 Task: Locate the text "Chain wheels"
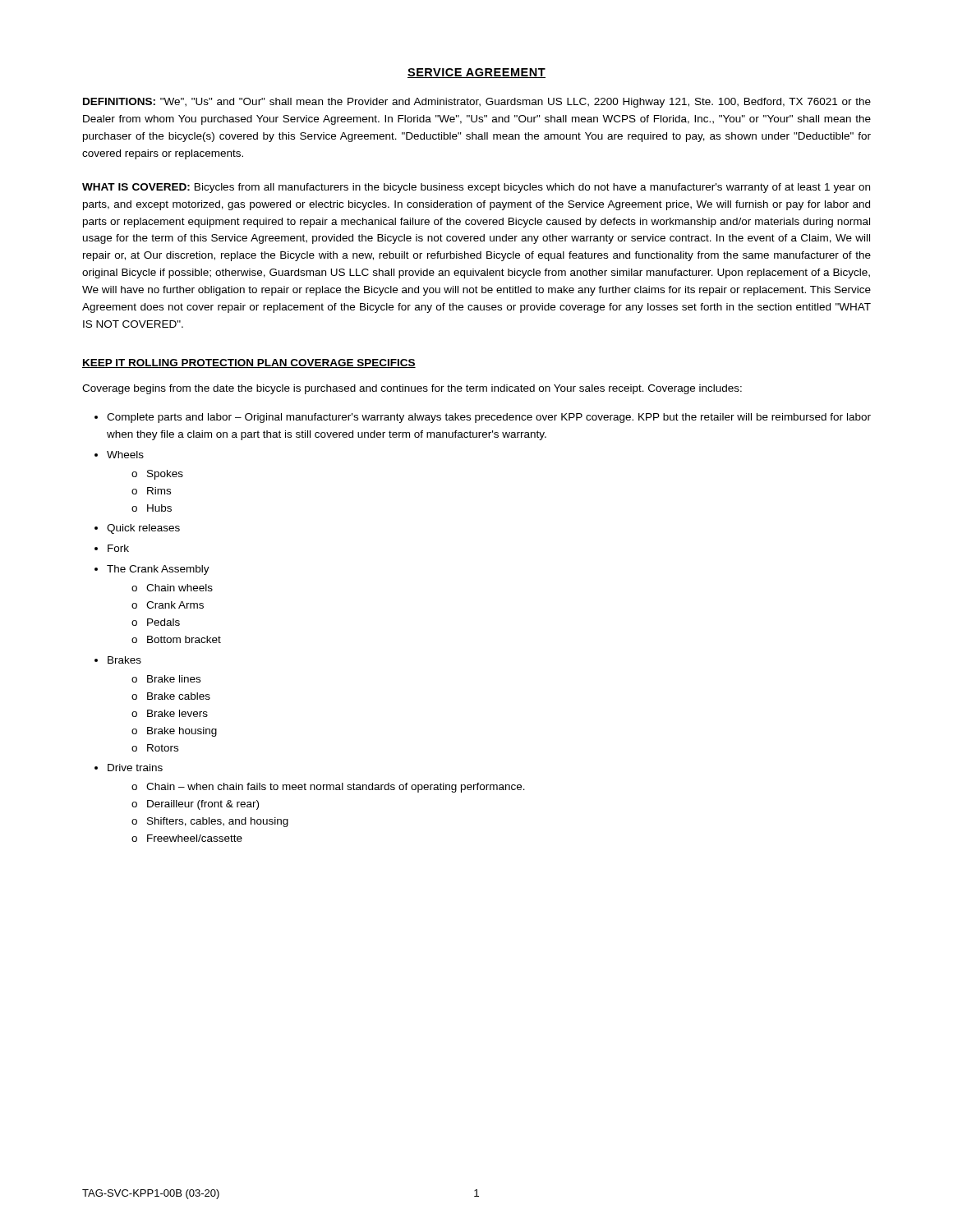point(179,588)
